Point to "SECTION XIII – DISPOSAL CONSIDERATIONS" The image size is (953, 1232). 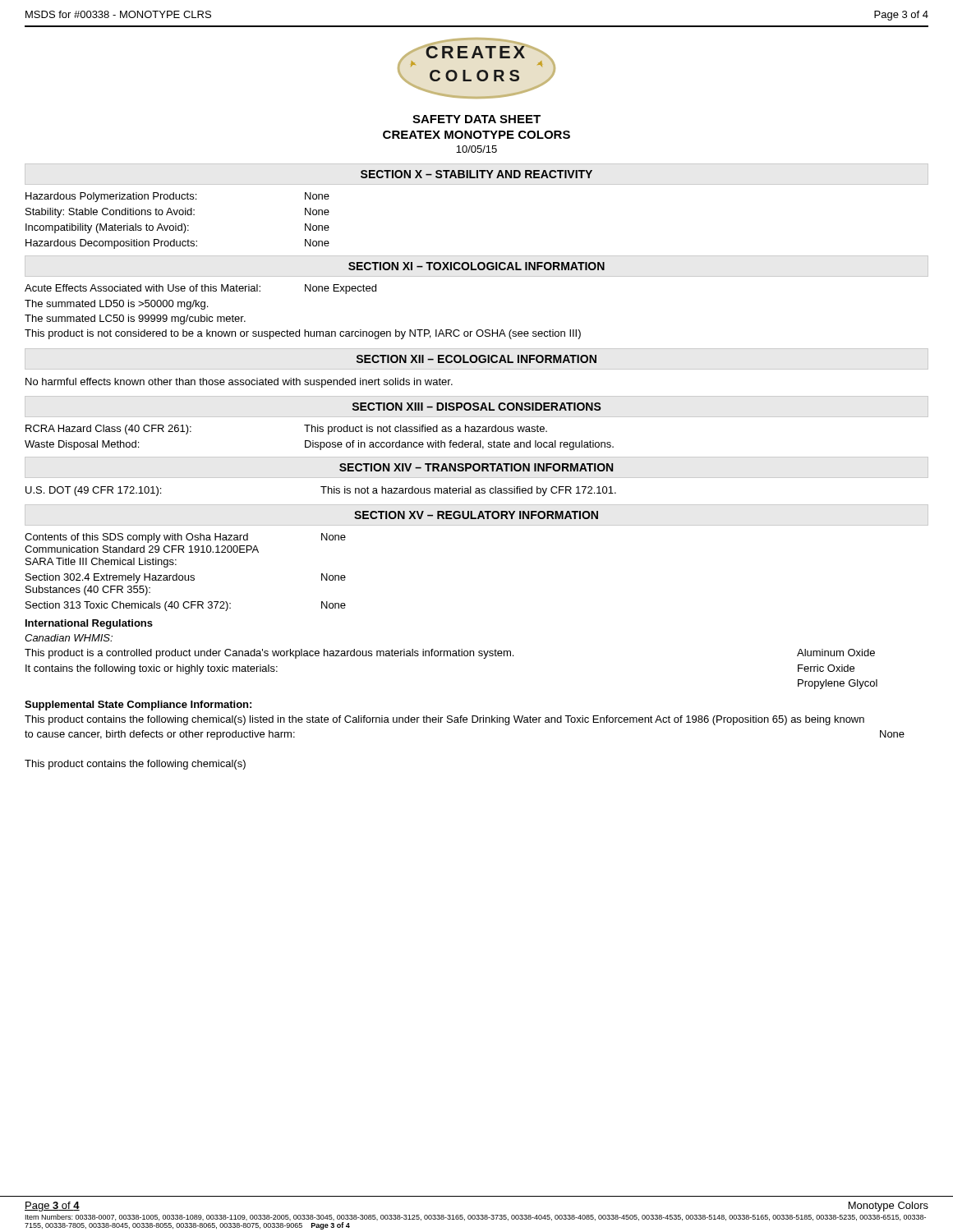[476, 406]
